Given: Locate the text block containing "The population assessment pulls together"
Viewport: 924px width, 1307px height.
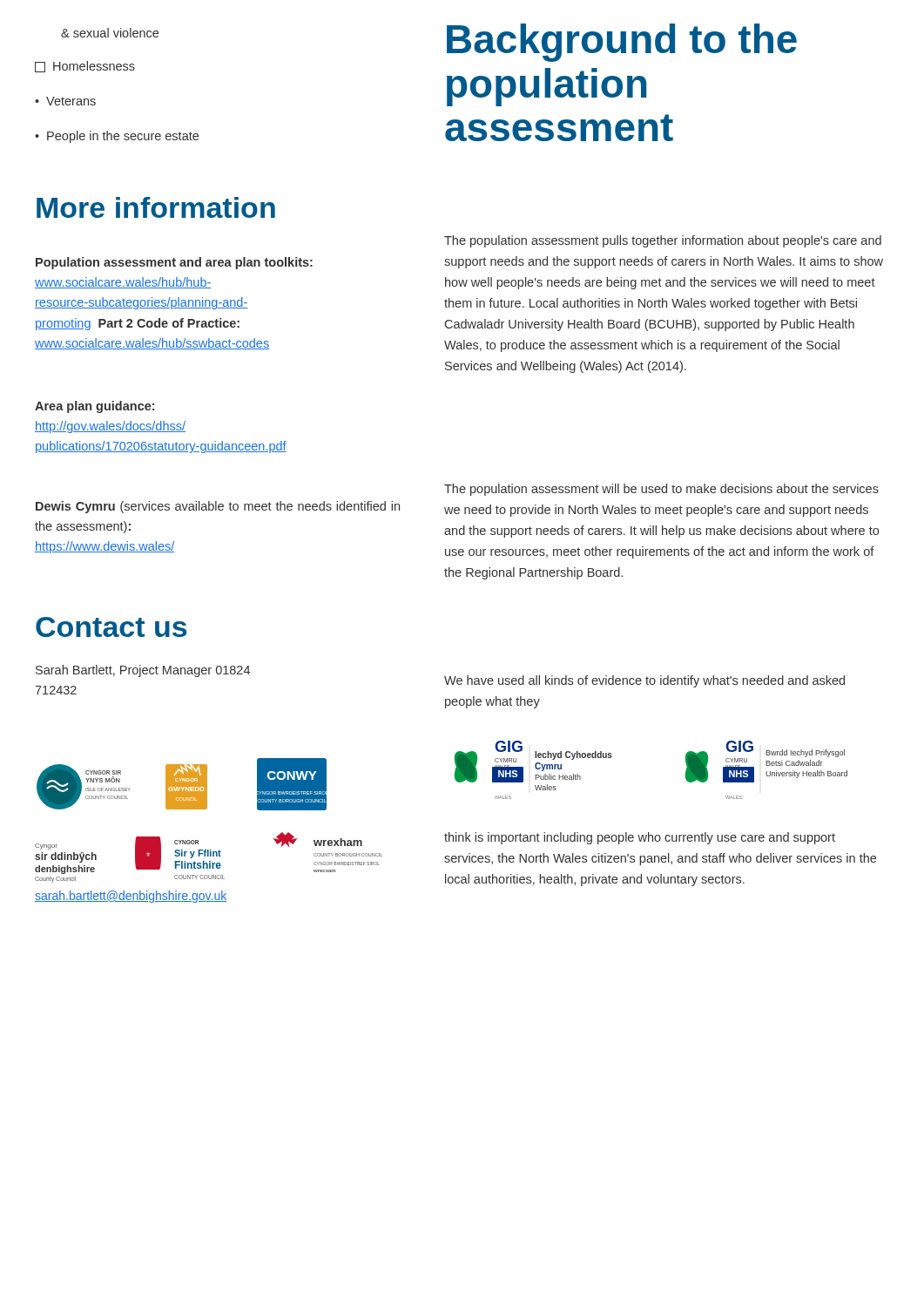Looking at the screenshot, I should pyautogui.click(x=664, y=303).
